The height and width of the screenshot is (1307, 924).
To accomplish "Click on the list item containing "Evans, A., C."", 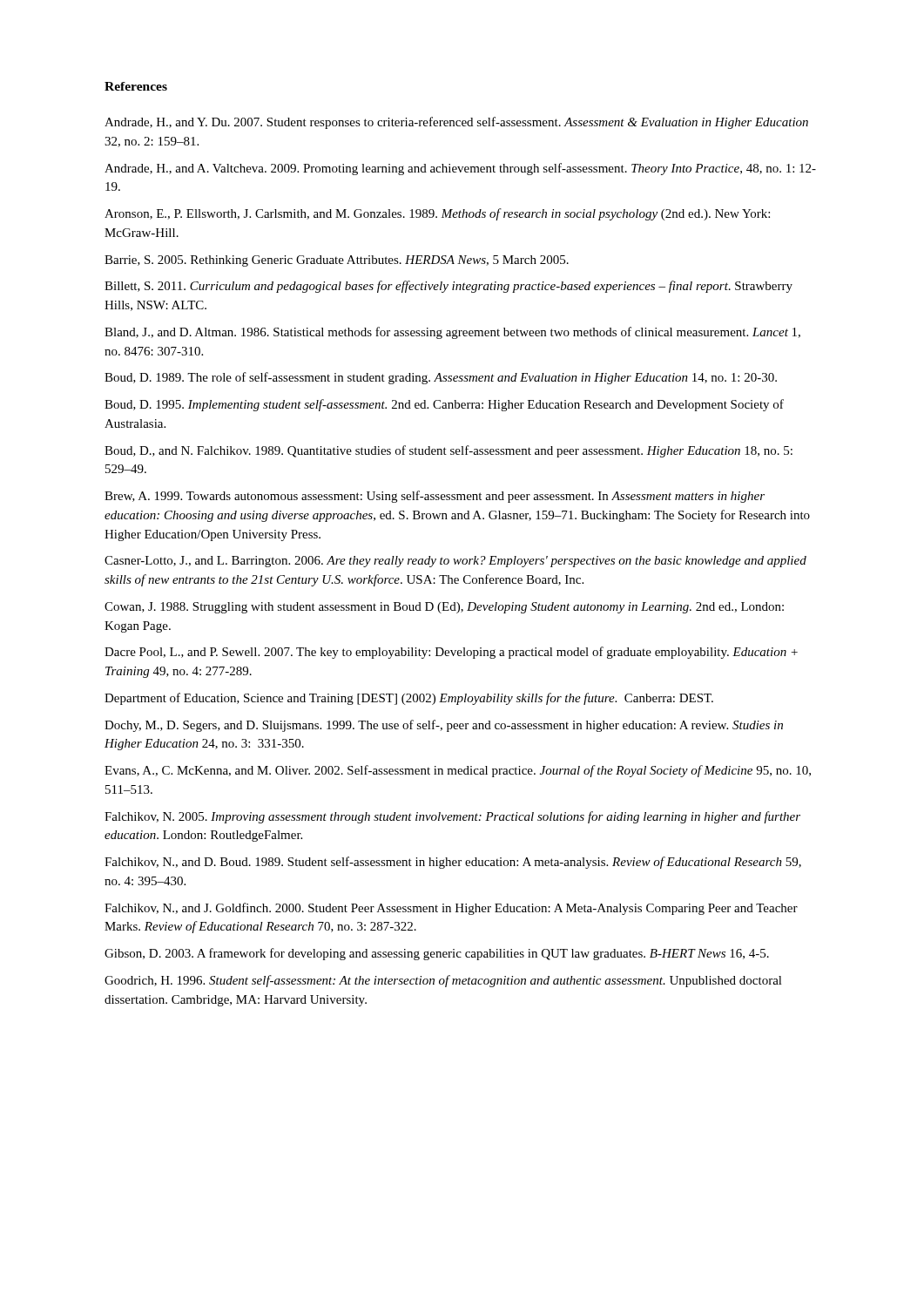I will [x=458, y=780].
